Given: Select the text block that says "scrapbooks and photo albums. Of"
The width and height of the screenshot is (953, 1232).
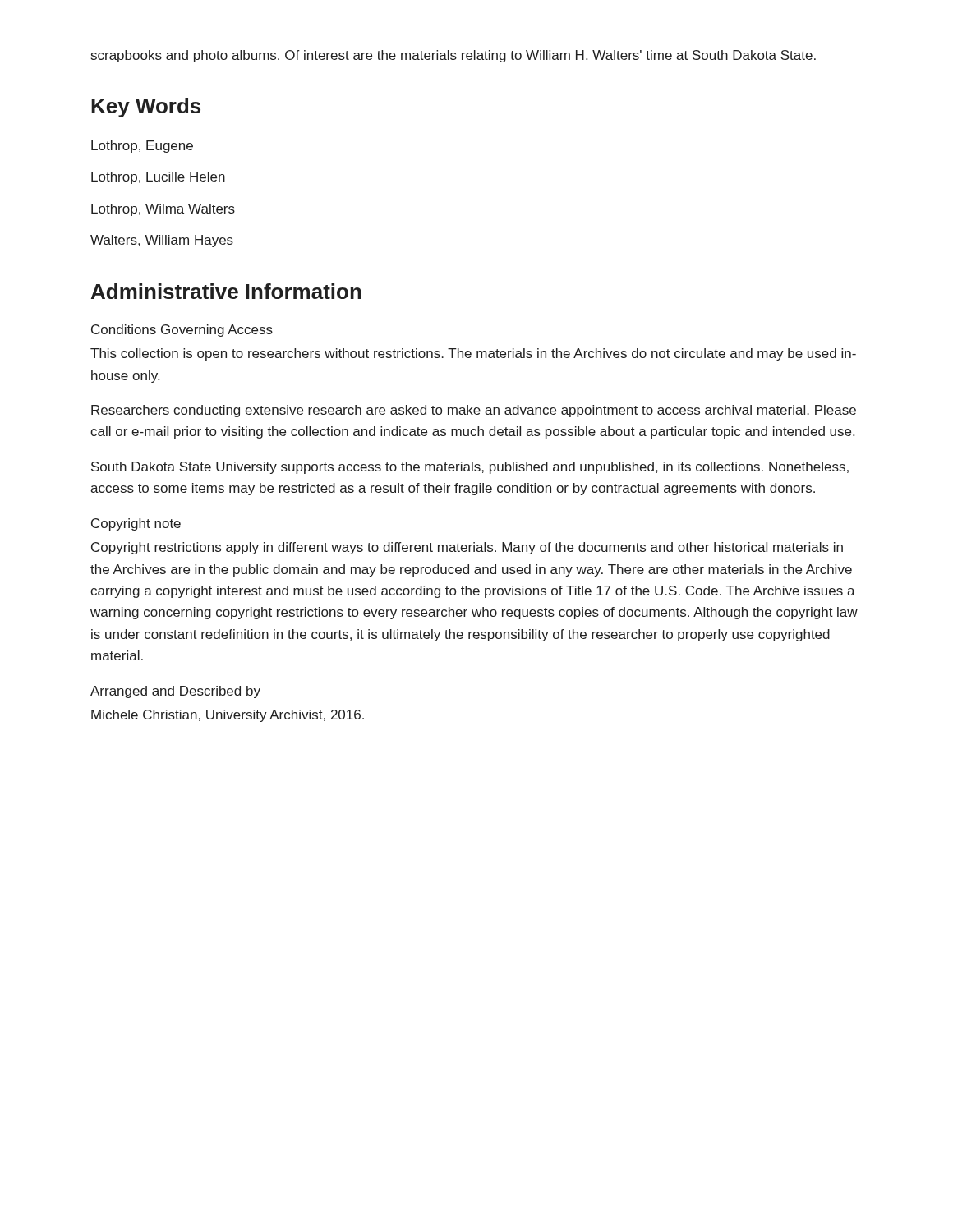Looking at the screenshot, I should [x=454, y=55].
